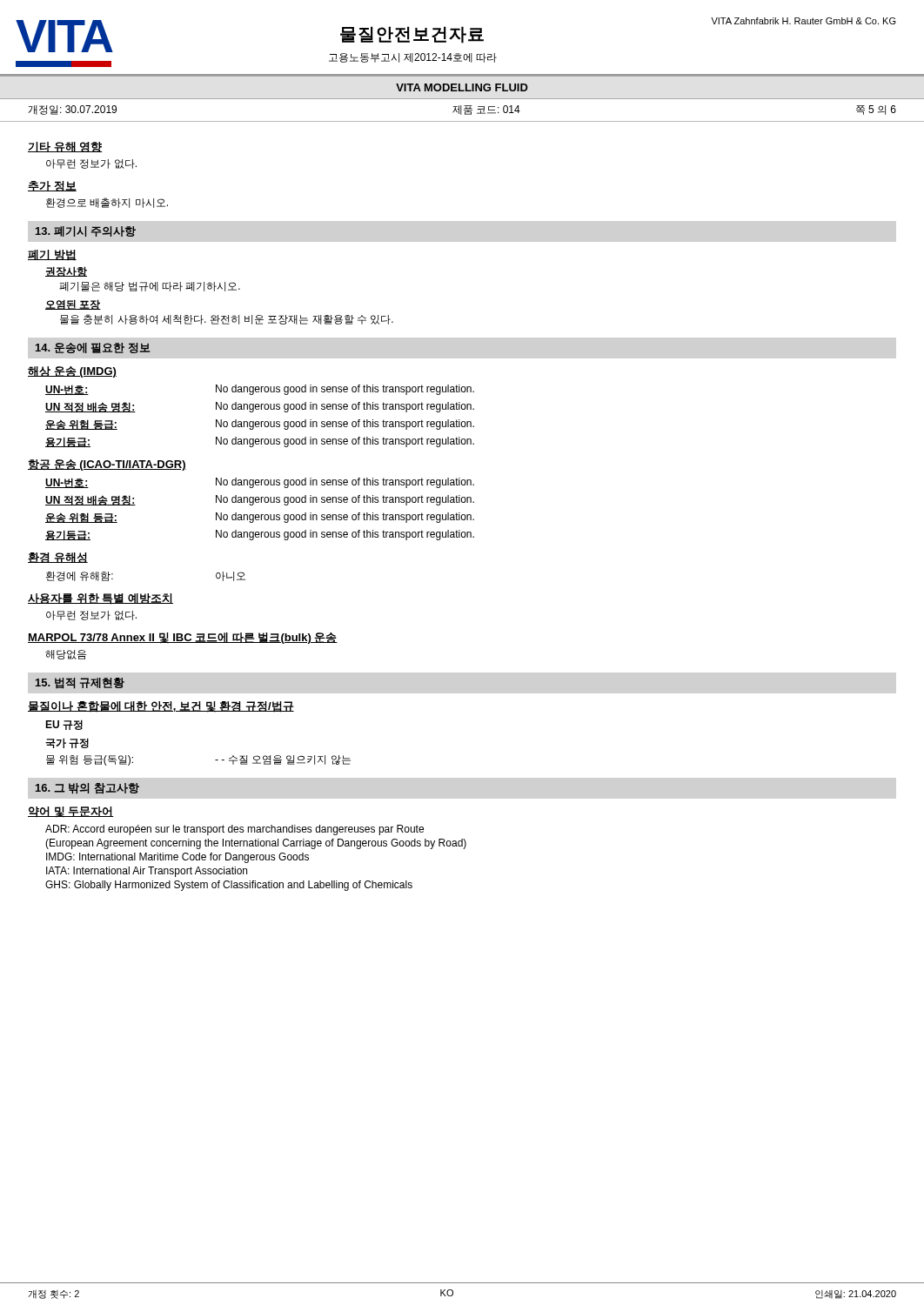Find the text block containing "(European Agreement concerning"
The image size is (924, 1305).
click(256, 843)
